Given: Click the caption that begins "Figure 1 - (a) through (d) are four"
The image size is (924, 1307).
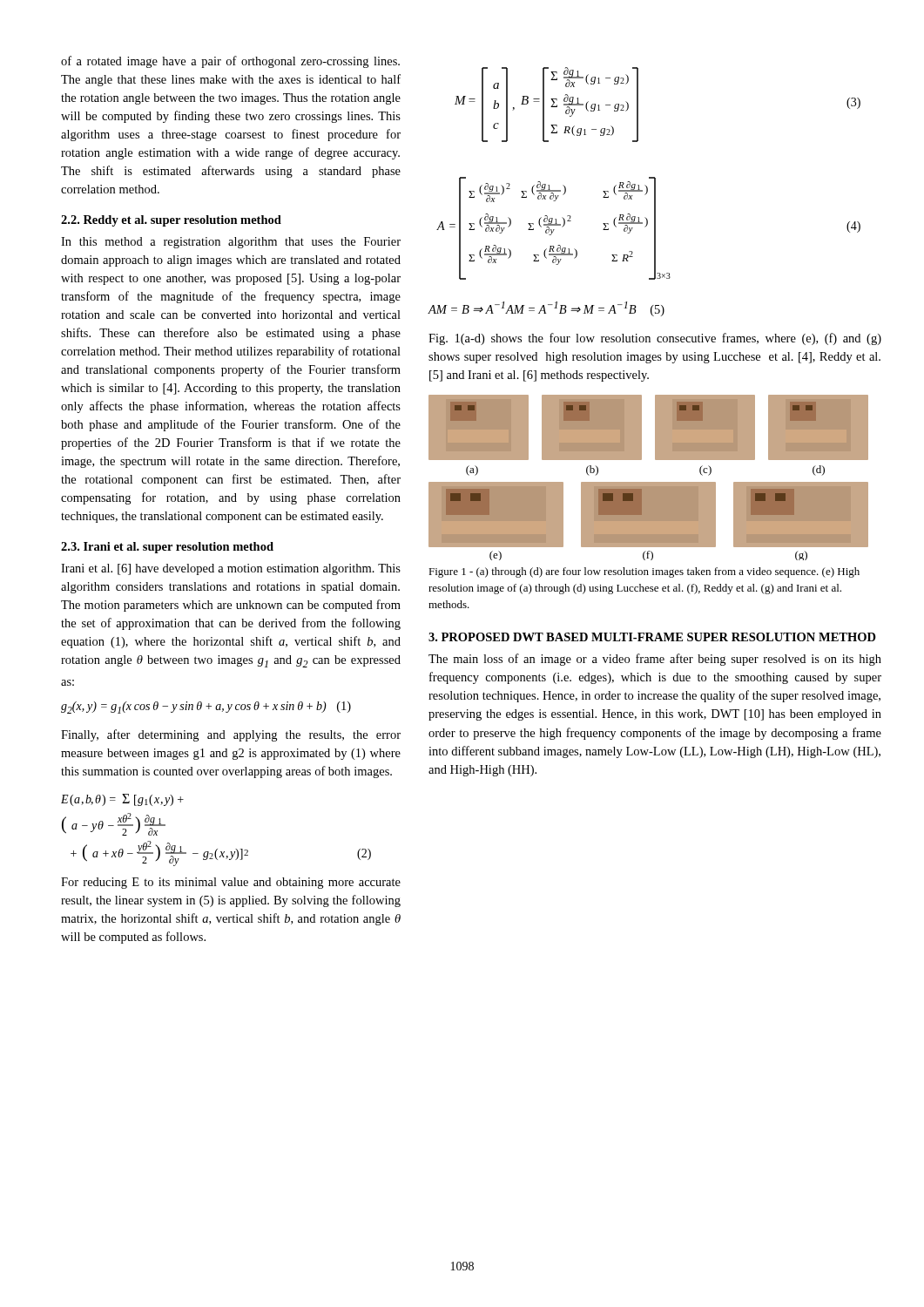Looking at the screenshot, I should pos(644,587).
